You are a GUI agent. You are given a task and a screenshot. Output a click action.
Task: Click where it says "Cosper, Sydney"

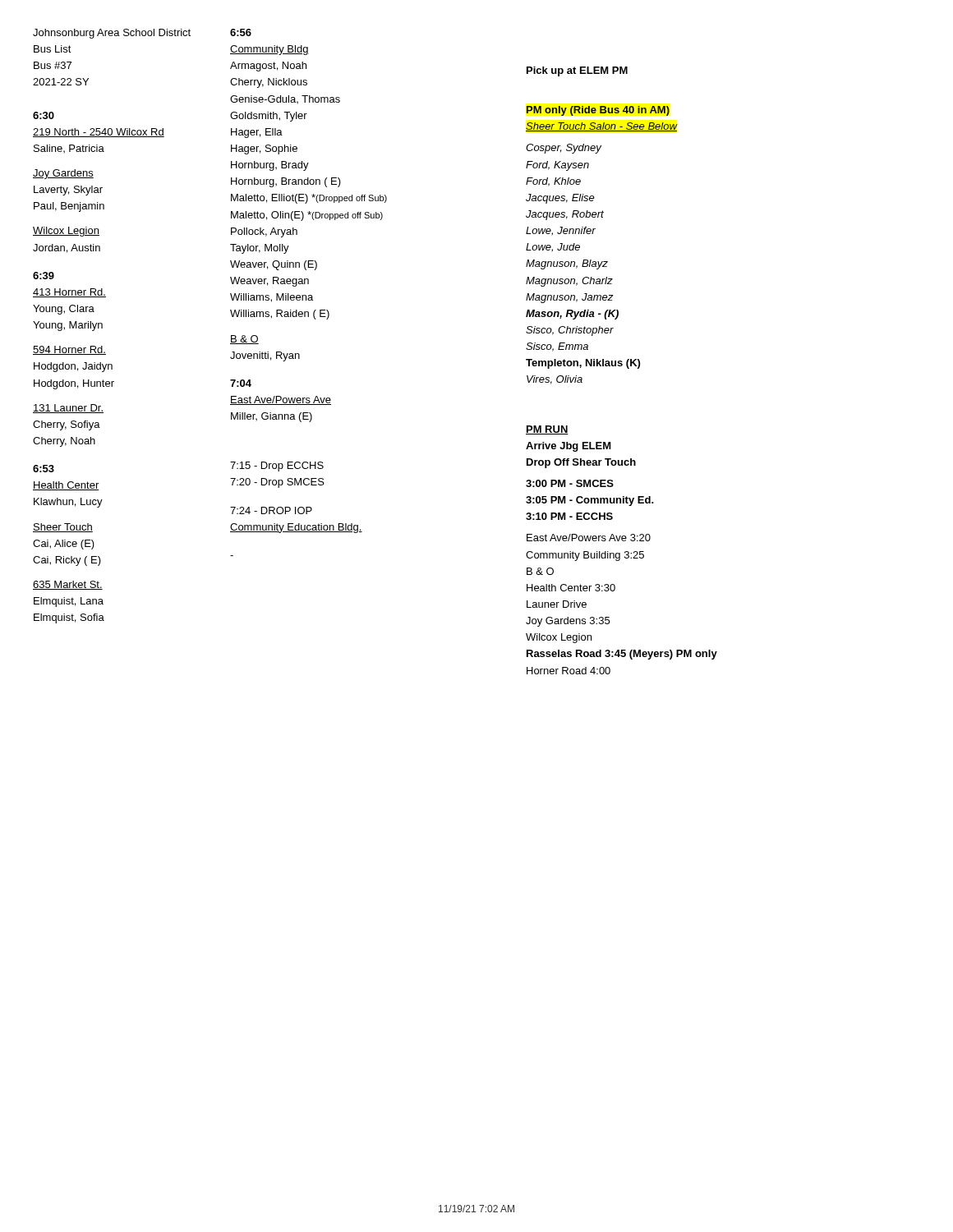click(564, 149)
